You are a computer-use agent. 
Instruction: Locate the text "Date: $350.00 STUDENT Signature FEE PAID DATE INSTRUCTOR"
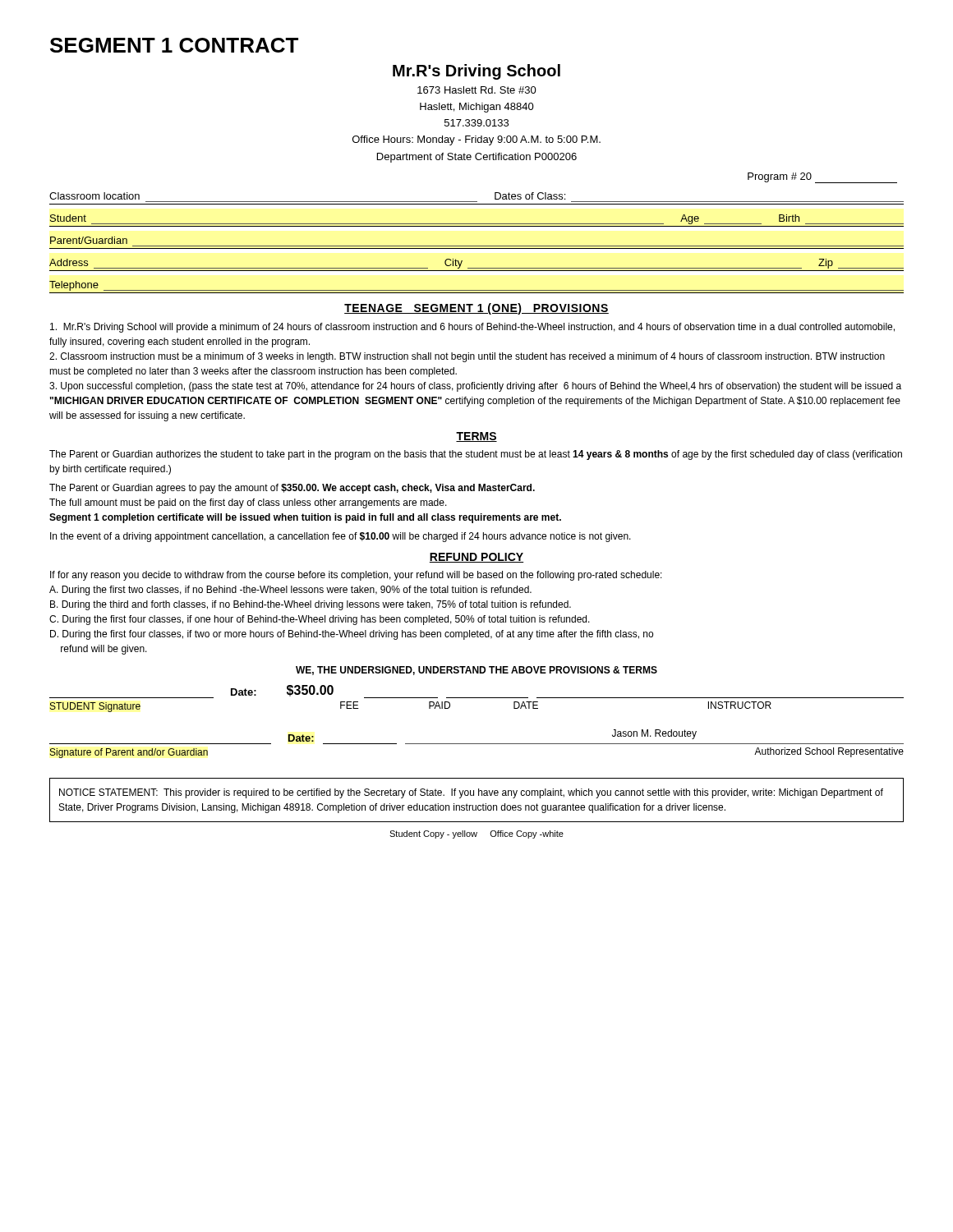tap(476, 696)
